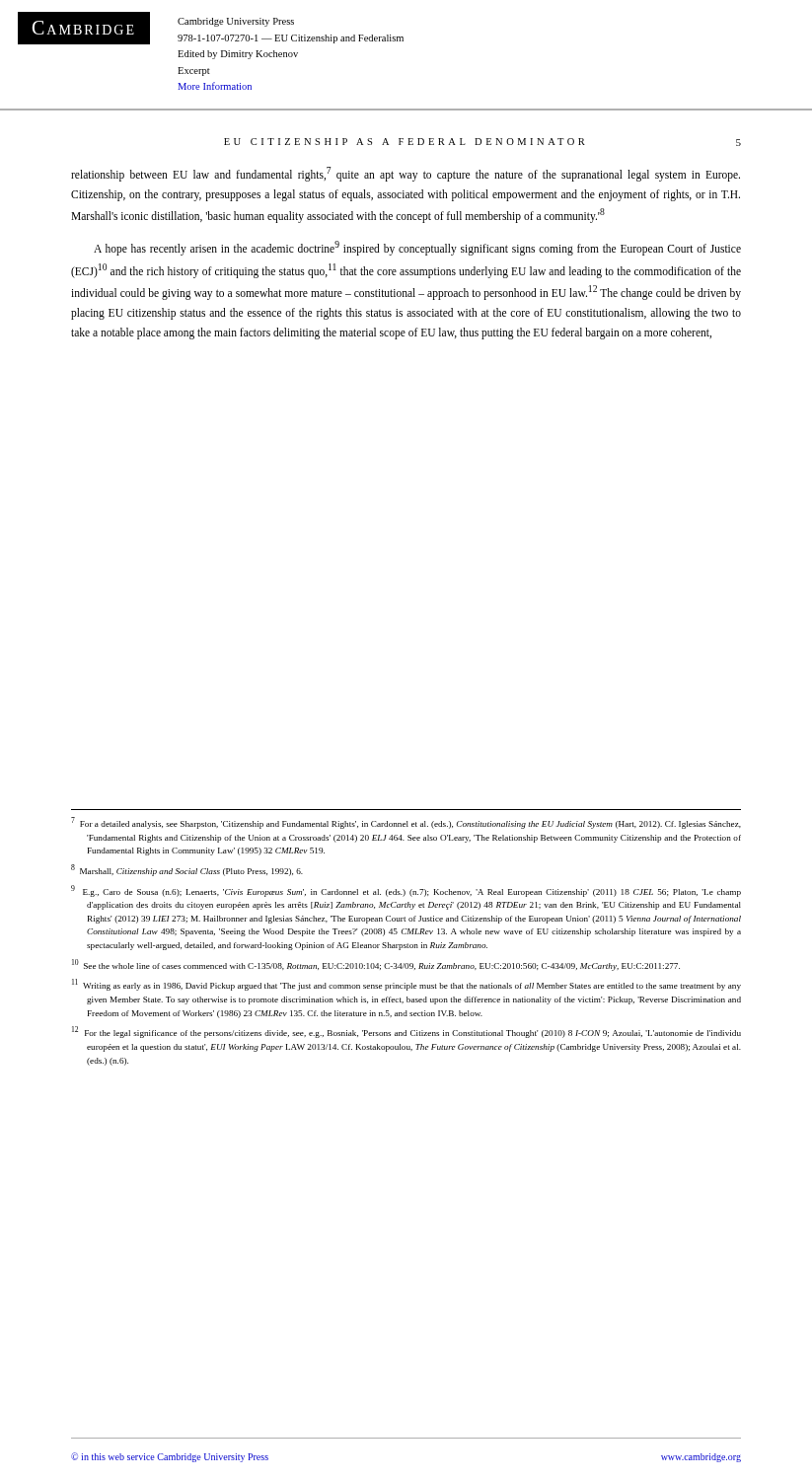Locate the passage starting "relationship between EU law and fundamental rights,7 quite"

coord(406,195)
